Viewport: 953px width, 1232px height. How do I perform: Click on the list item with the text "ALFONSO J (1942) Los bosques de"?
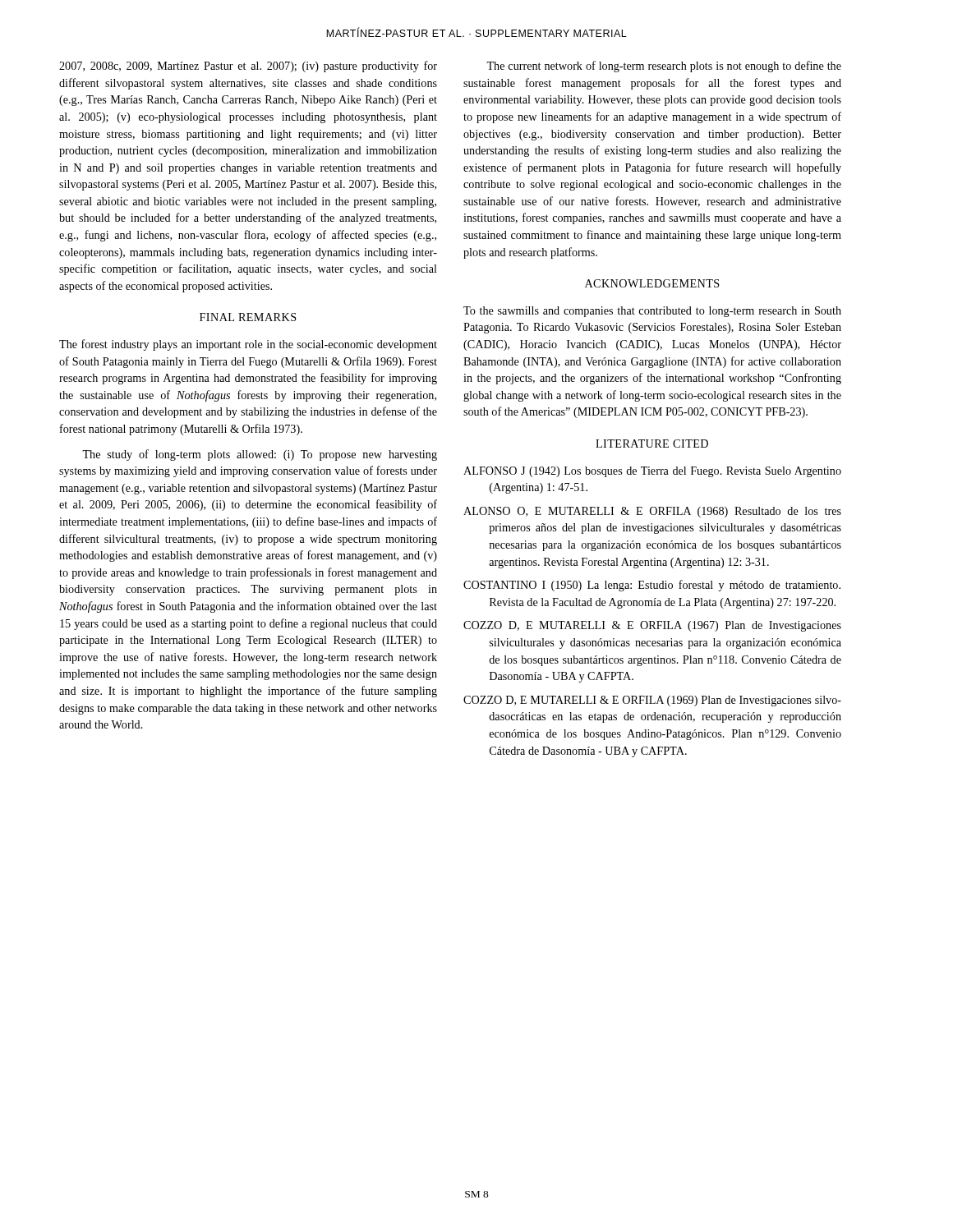652,479
